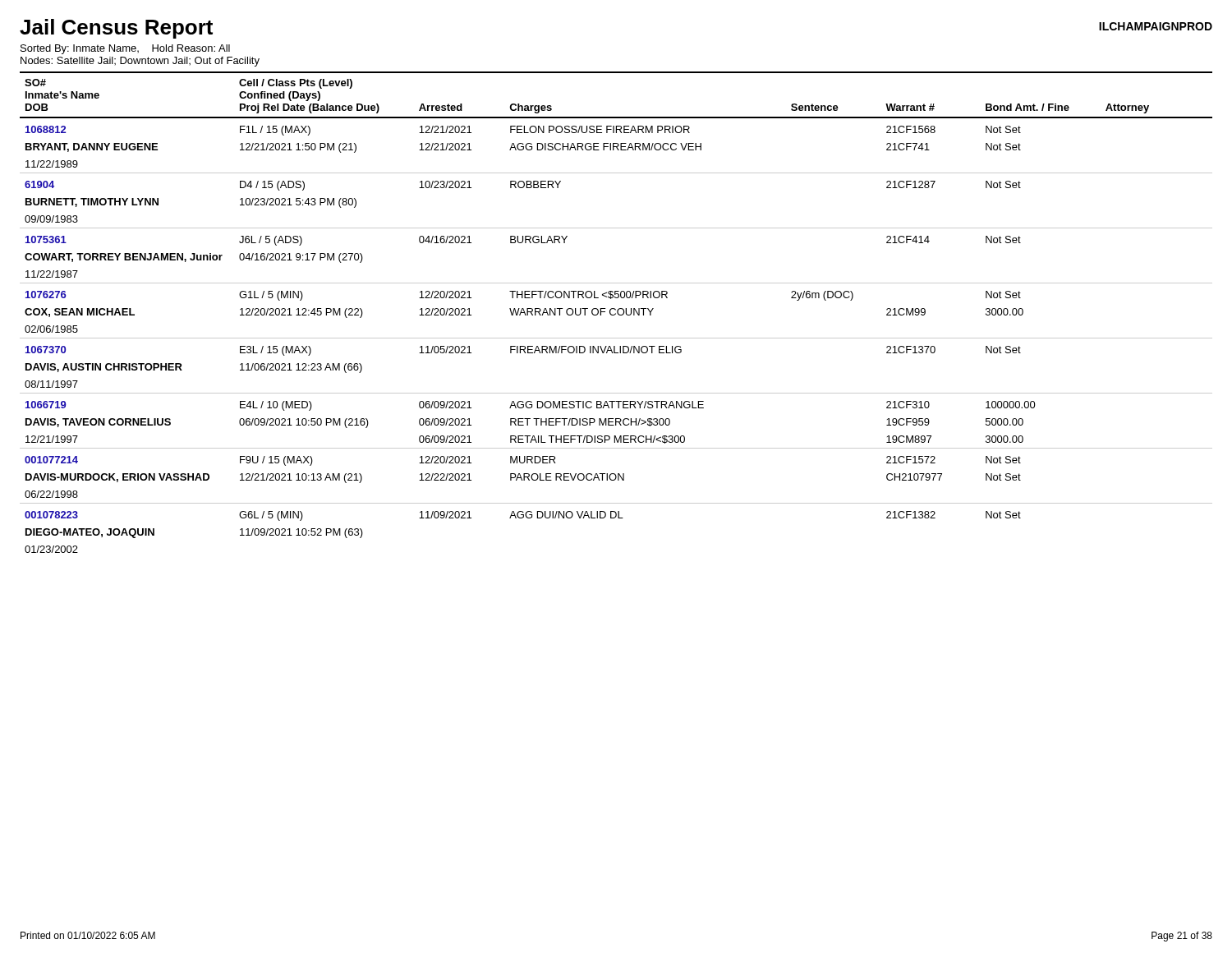Find the passage starting "Nodes: Satellite Jail; Downtown Jail;"
This screenshot has height=953, width=1232.
(x=140, y=60)
